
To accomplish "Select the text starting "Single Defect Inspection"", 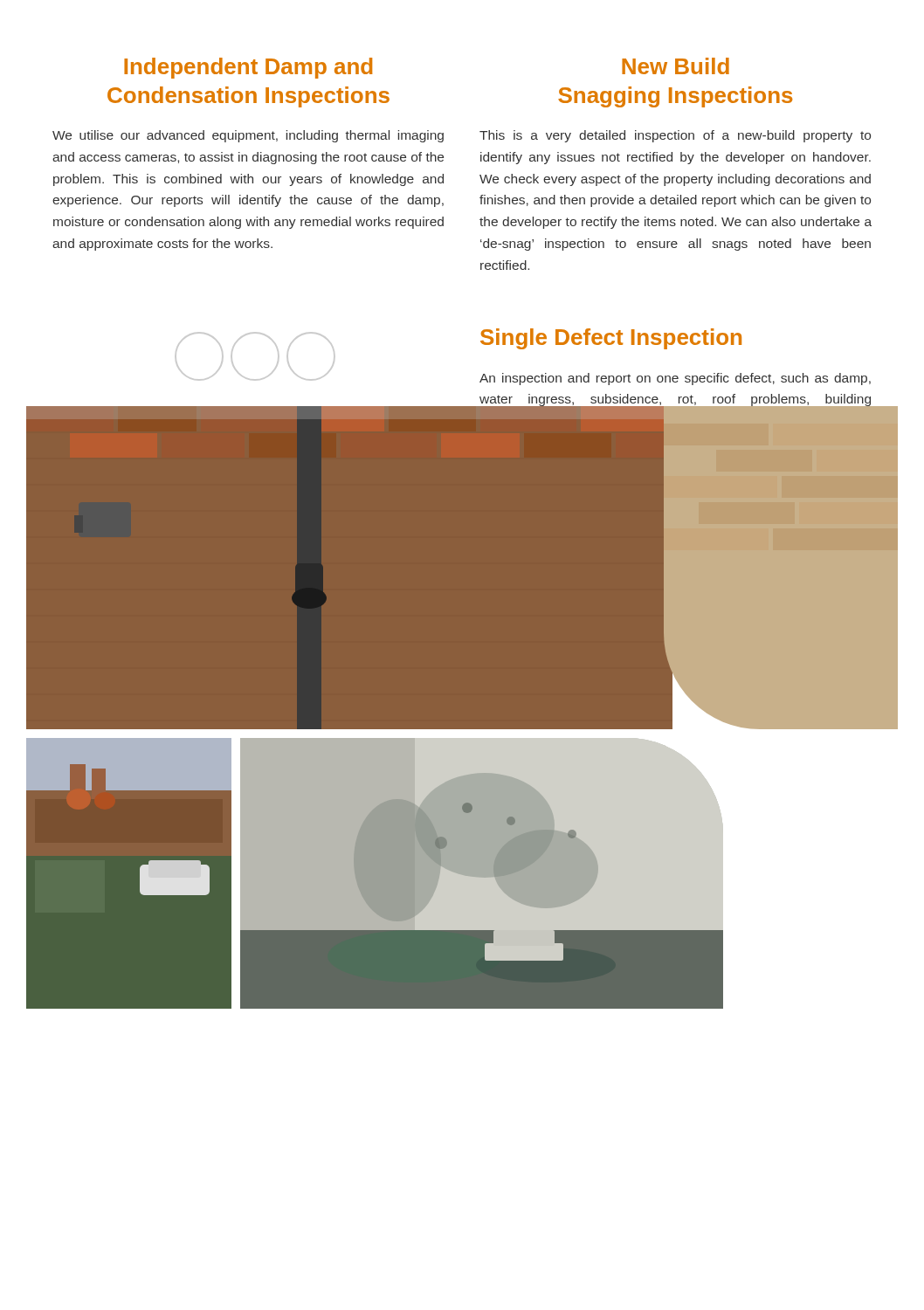I will pyautogui.click(x=611, y=337).
